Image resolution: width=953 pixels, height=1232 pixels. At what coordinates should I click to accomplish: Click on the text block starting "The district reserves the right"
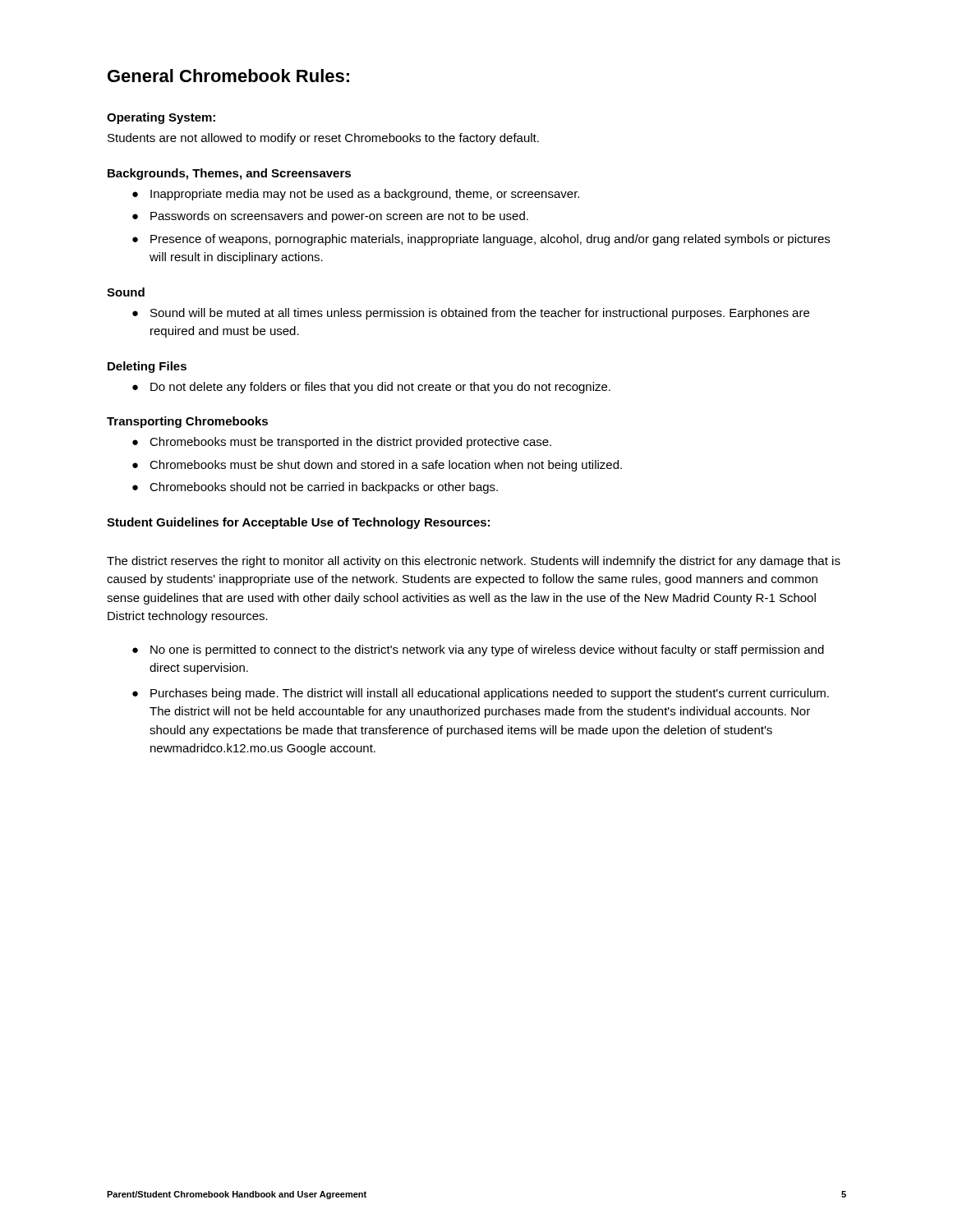click(476, 589)
